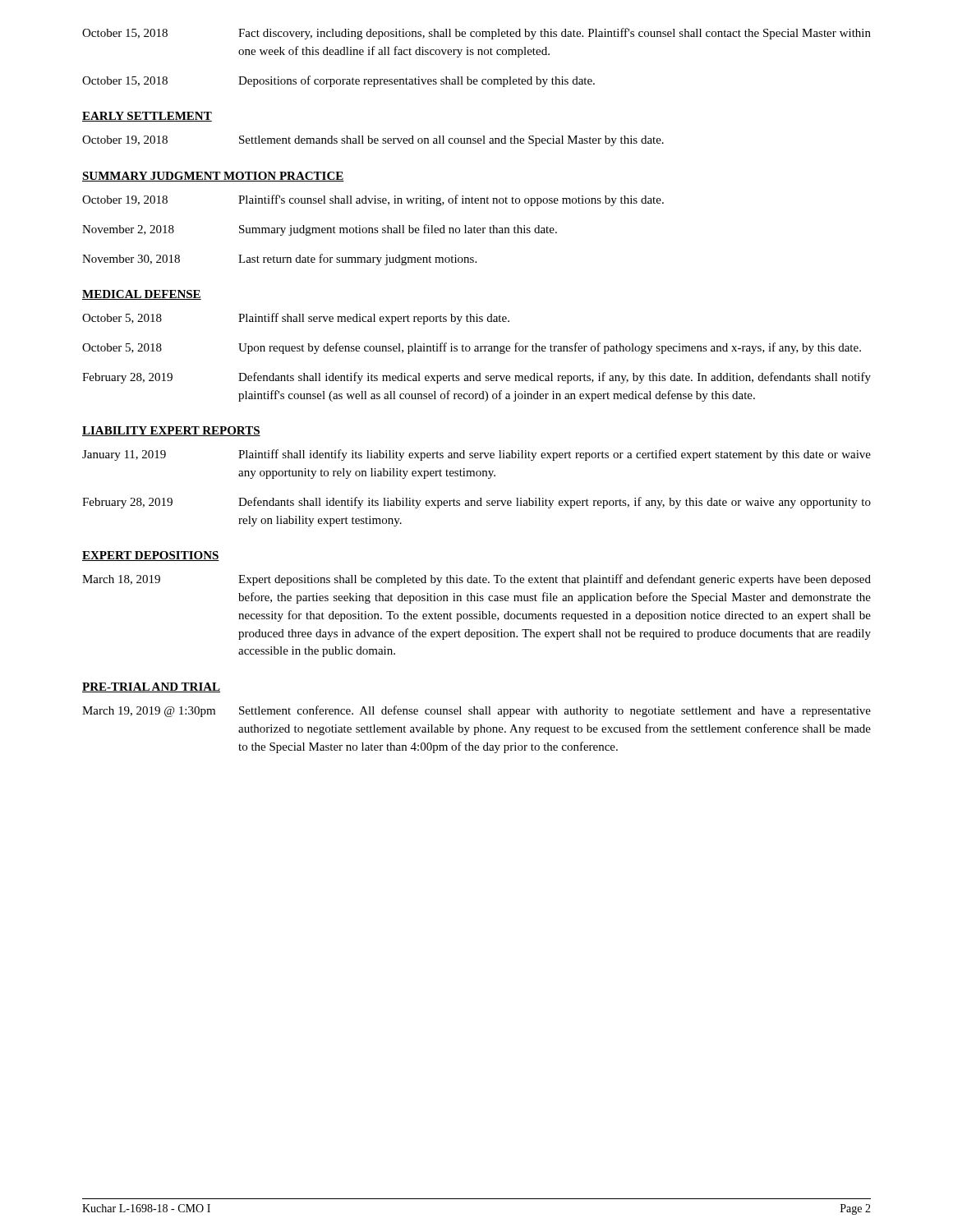Select the section header containing "EARLY SETTLEMENT"
Image resolution: width=953 pixels, height=1232 pixels.
point(147,116)
